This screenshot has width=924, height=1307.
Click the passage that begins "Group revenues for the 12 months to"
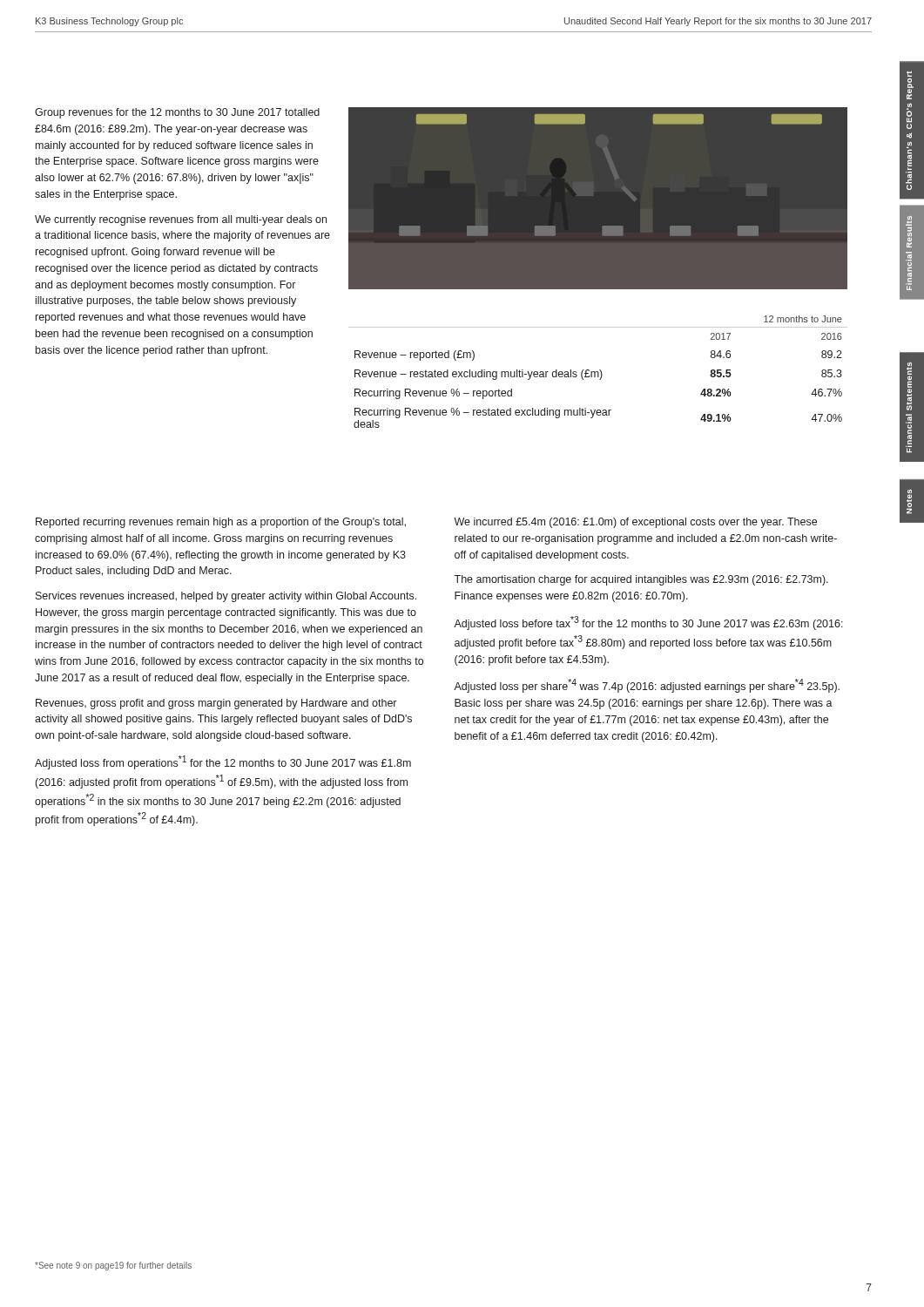(183, 154)
